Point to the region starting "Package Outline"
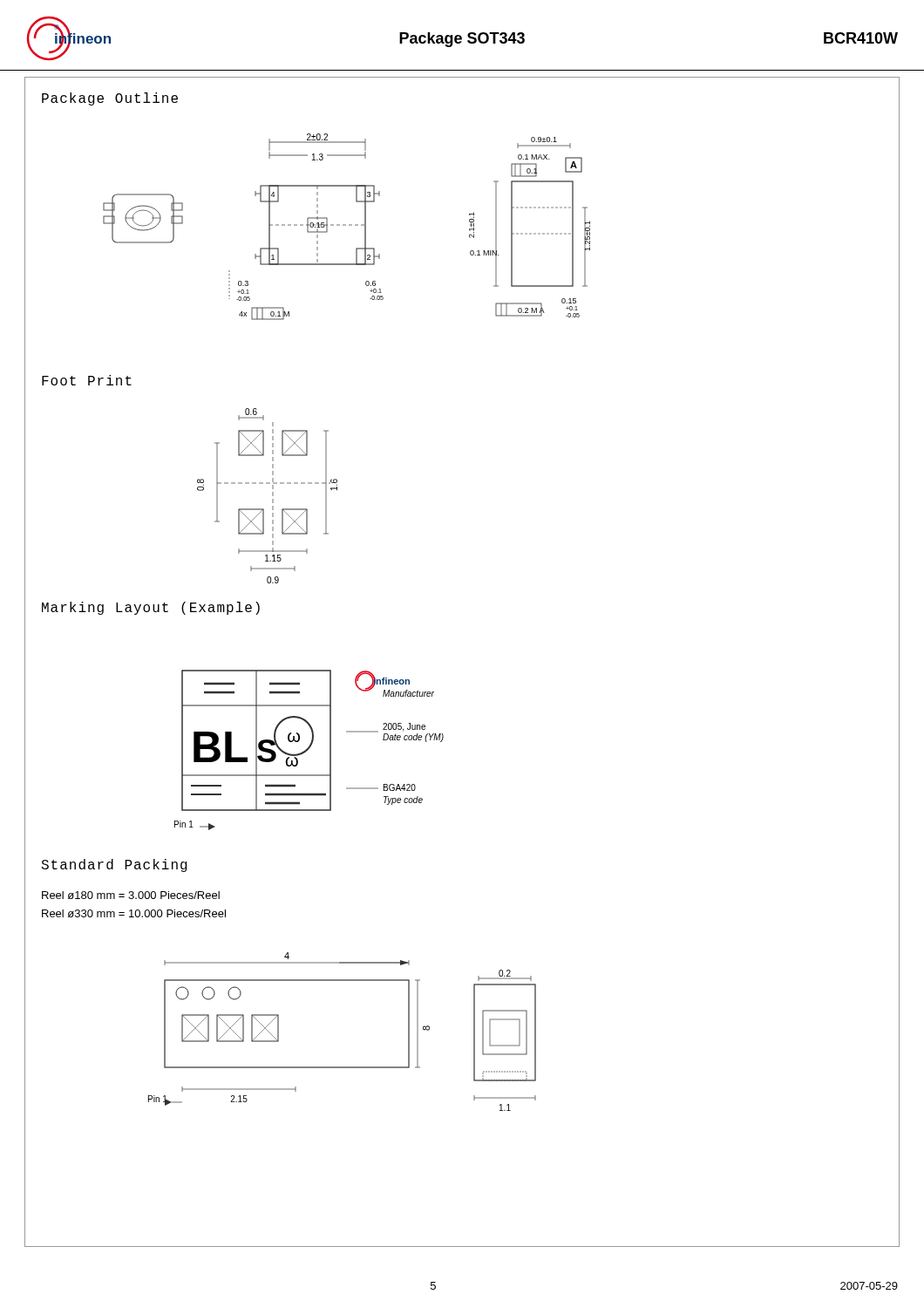924x1308 pixels. click(x=110, y=99)
